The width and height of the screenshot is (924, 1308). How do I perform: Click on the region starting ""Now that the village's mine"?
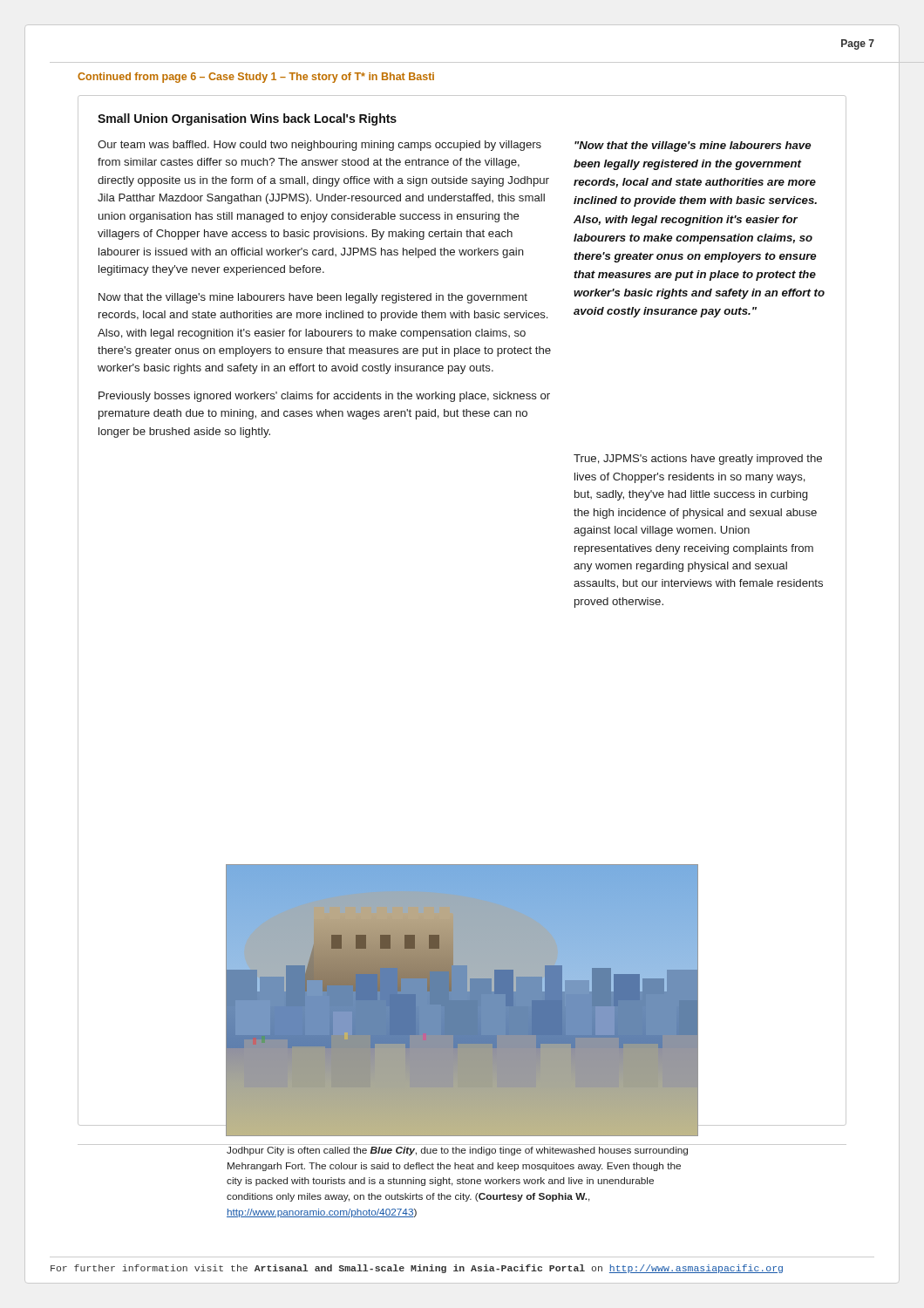699,228
